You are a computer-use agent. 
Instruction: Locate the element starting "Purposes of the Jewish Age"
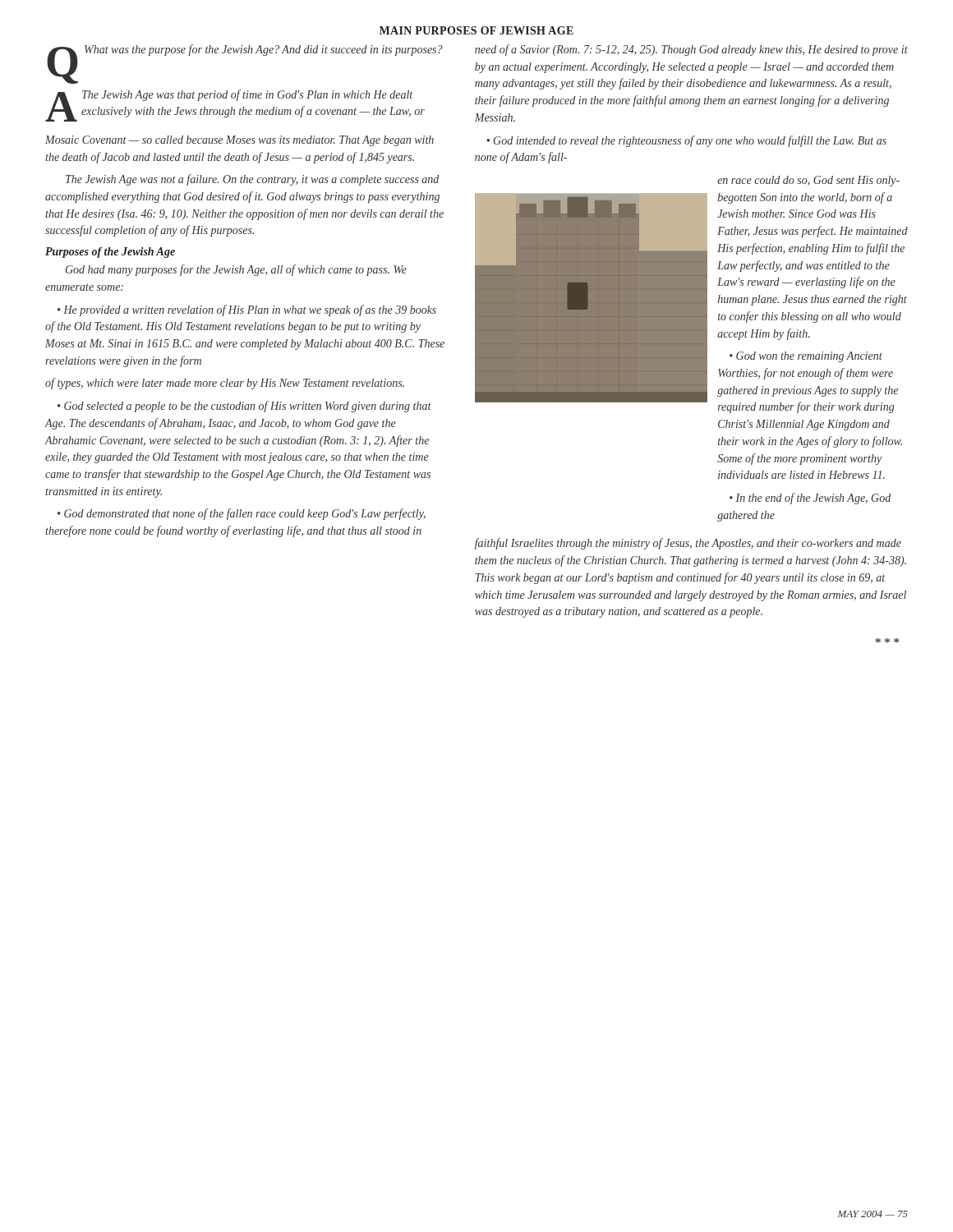pos(110,252)
